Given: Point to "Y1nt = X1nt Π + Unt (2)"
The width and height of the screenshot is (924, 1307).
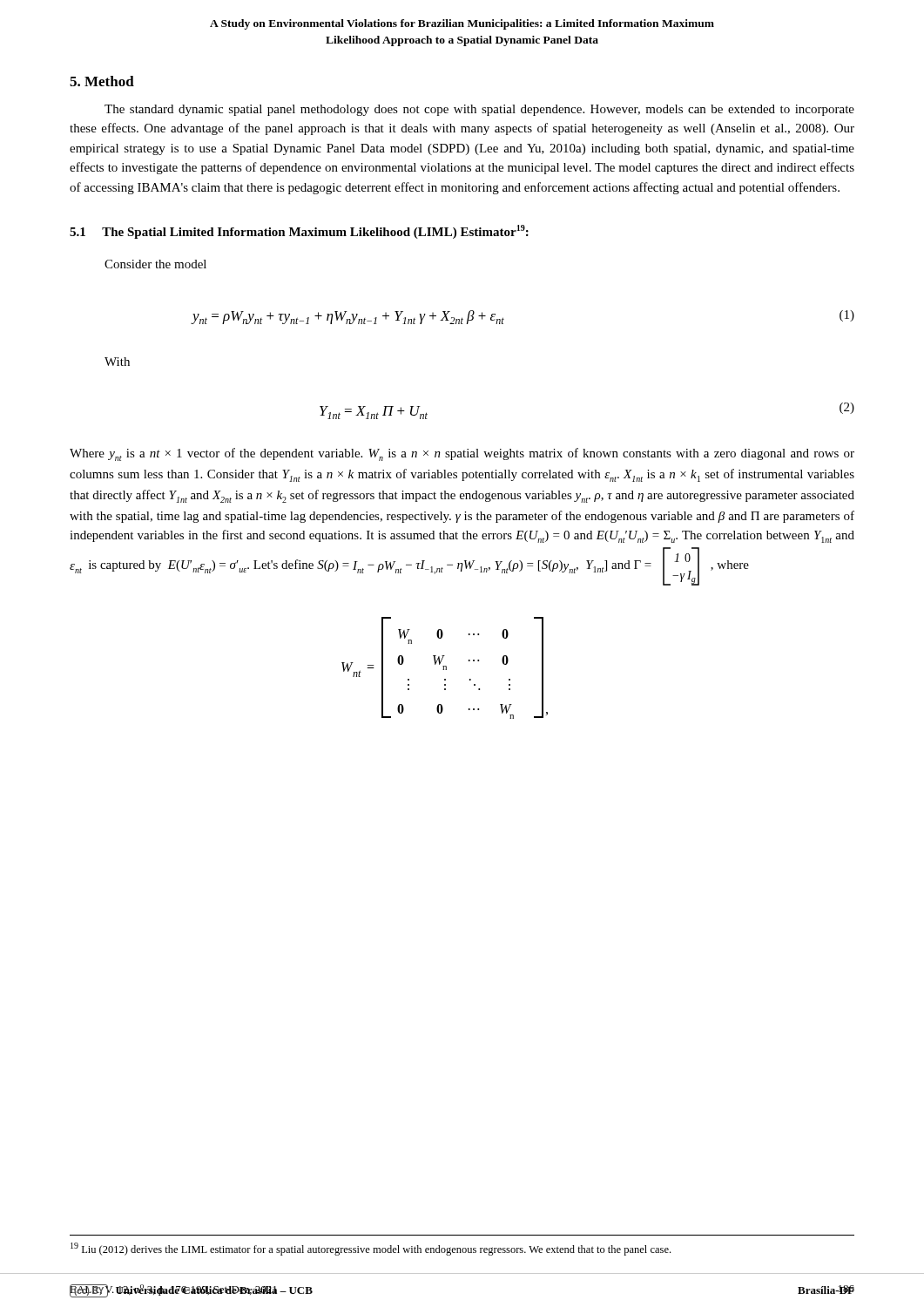Looking at the screenshot, I should [x=378, y=413].
